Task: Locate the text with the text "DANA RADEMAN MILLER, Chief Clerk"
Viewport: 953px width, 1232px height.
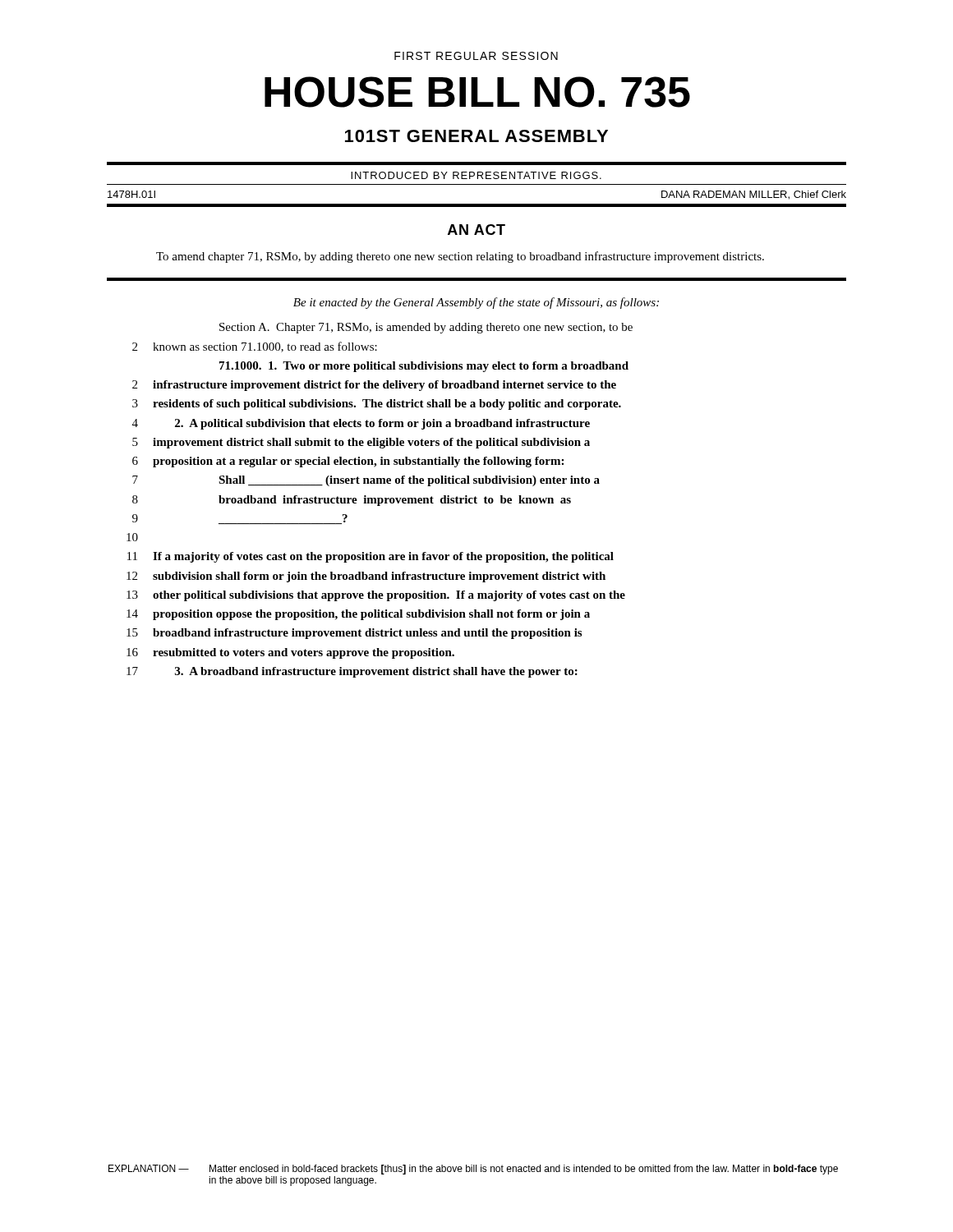Action: (x=753, y=194)
